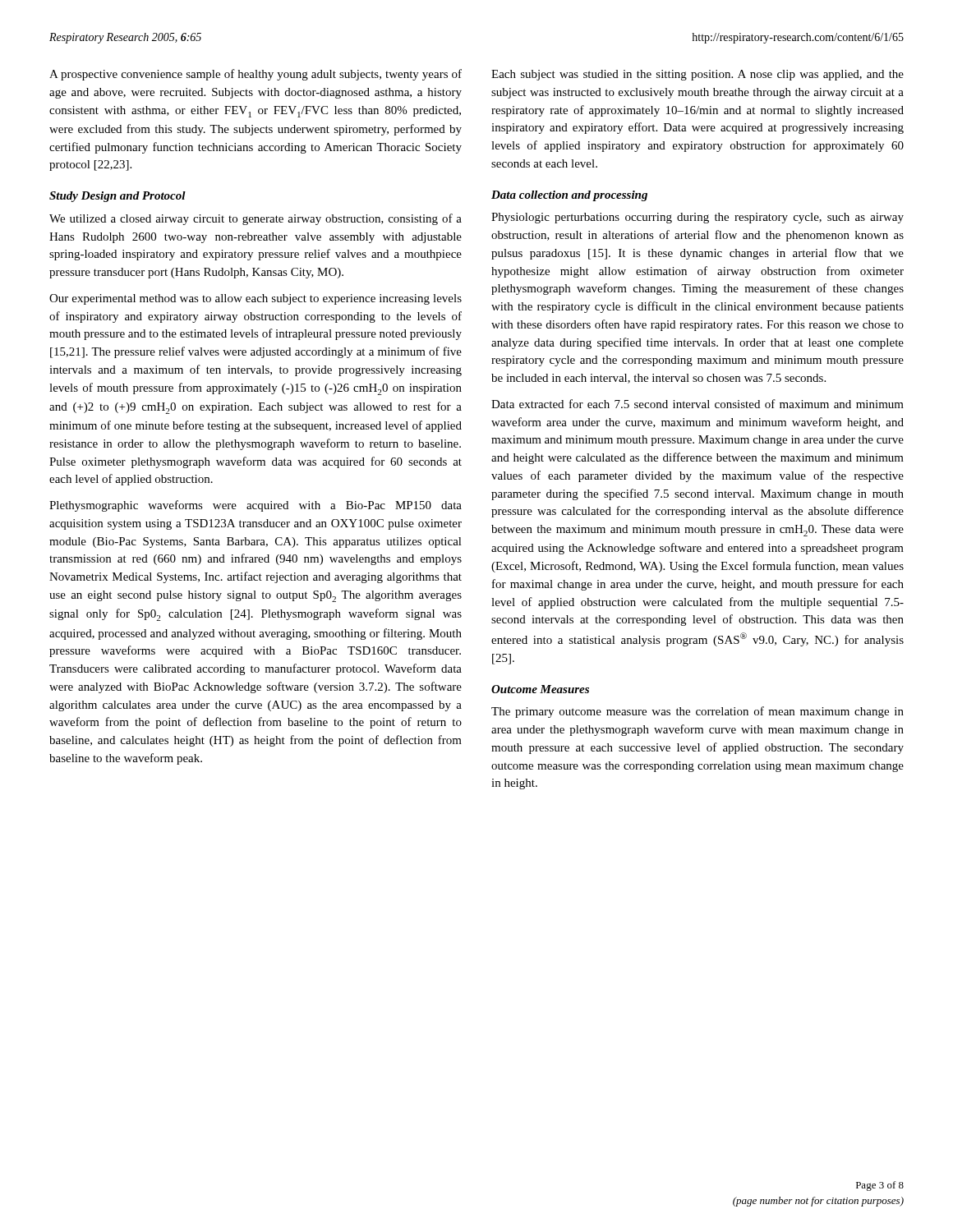The height and width of the screenshot is (1232, 953).
Task: Find the block on this page that starts "Each subject was"
Action: tap(698, 119)
